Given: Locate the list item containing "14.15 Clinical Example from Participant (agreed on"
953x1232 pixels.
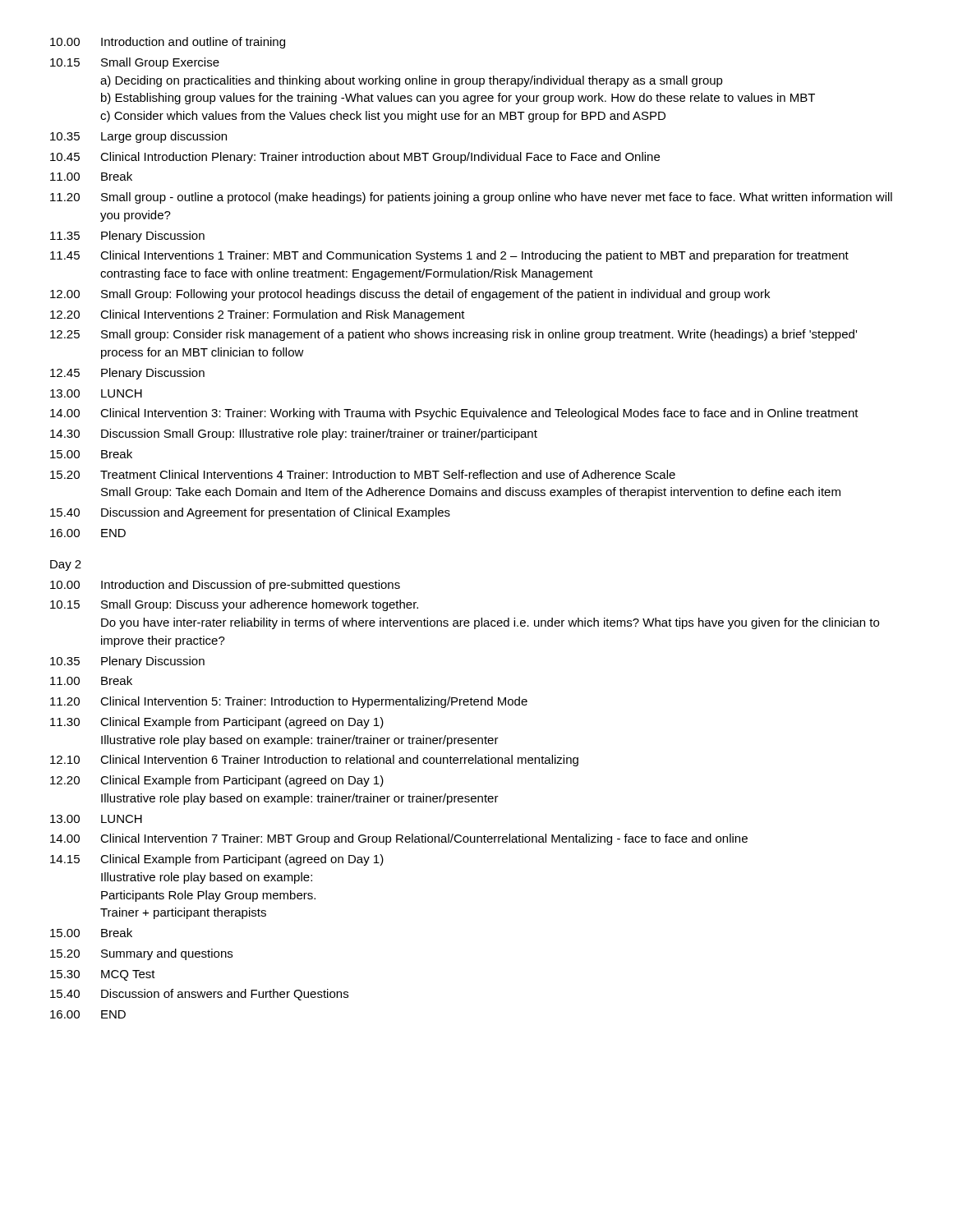Looking at the screenshot, I should pyautogui.click(x=217, y=860).
